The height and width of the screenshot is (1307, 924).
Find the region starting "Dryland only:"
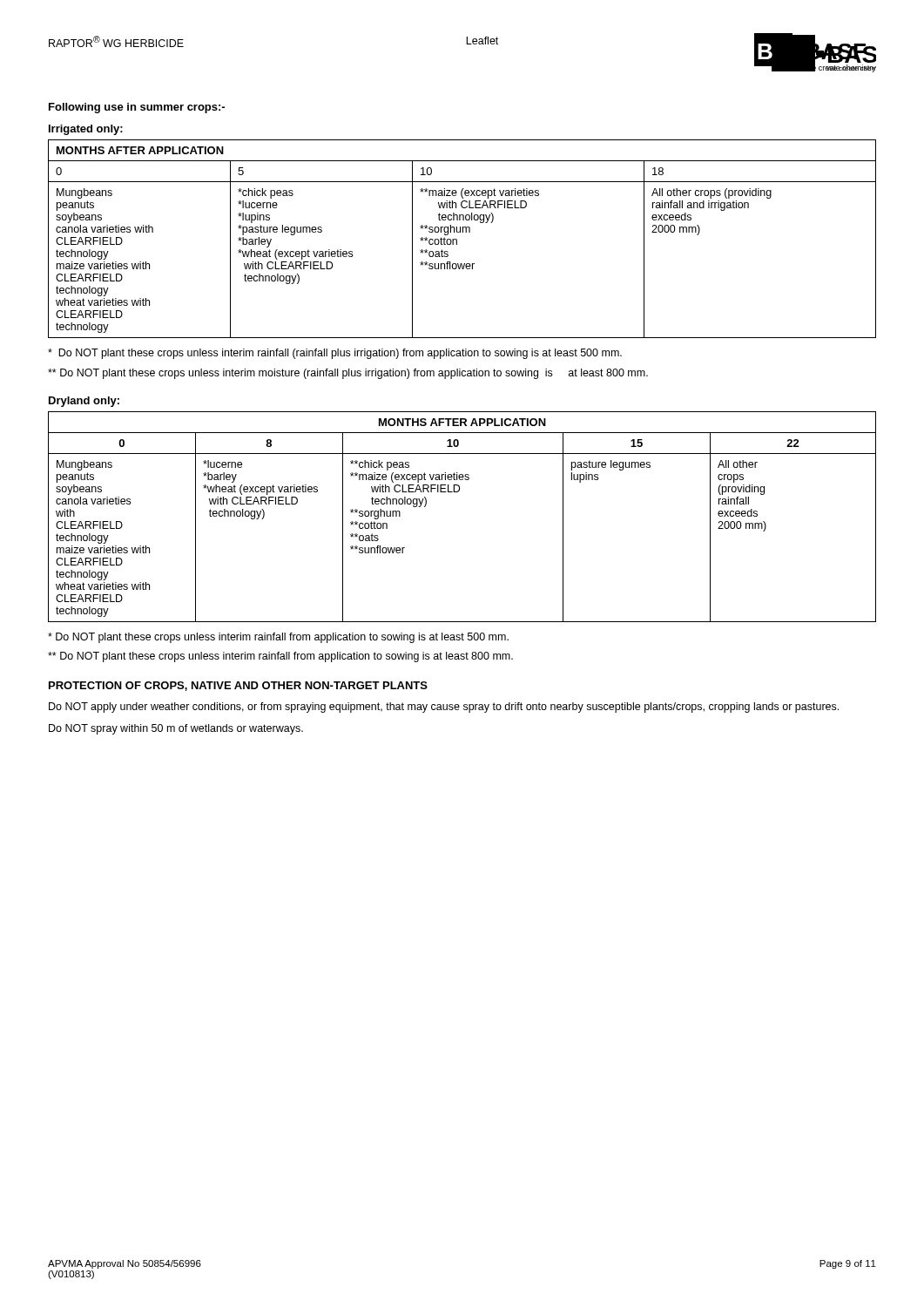coord(84,400)
